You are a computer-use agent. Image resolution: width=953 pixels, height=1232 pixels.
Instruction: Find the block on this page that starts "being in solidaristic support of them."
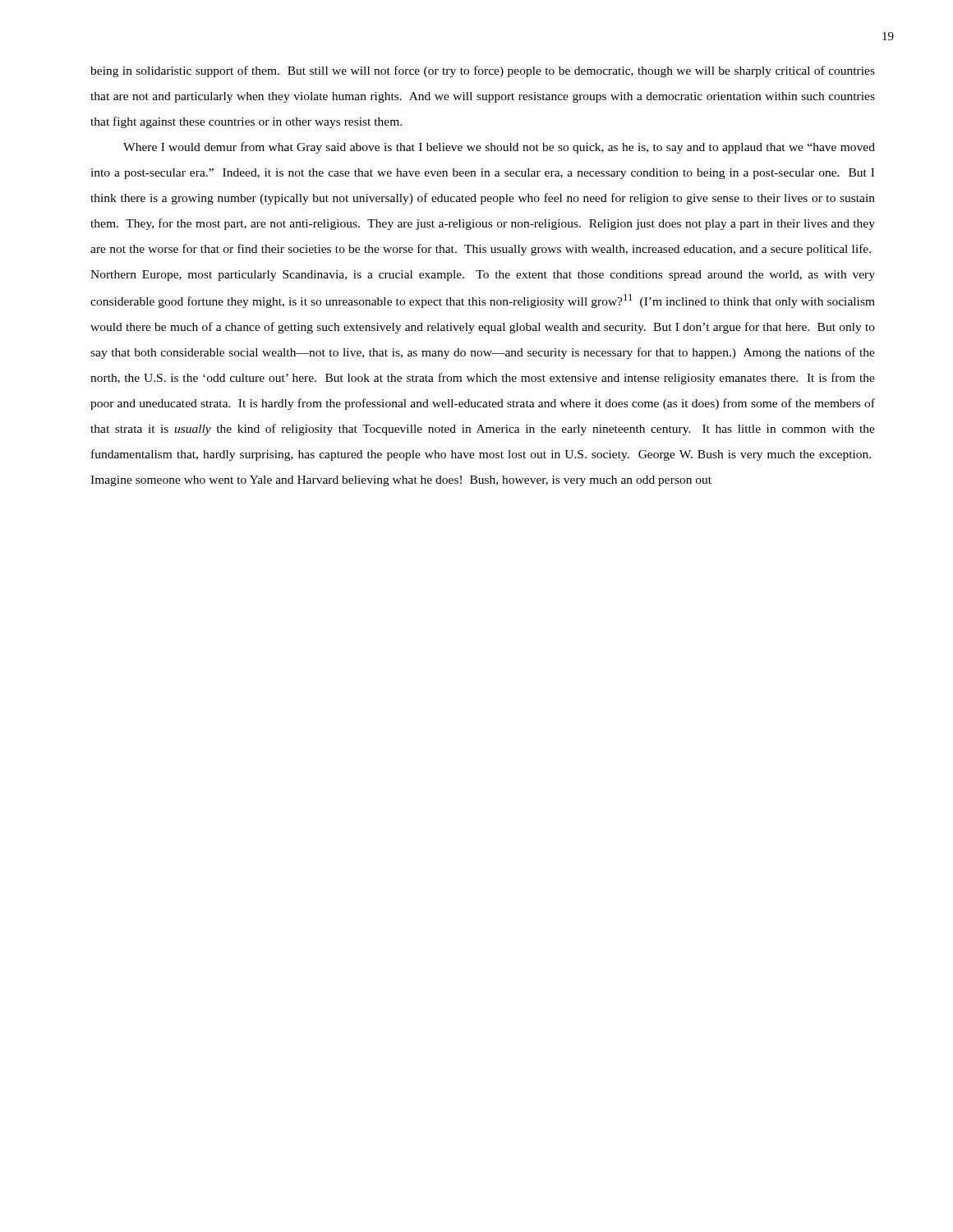click(483, 96)
